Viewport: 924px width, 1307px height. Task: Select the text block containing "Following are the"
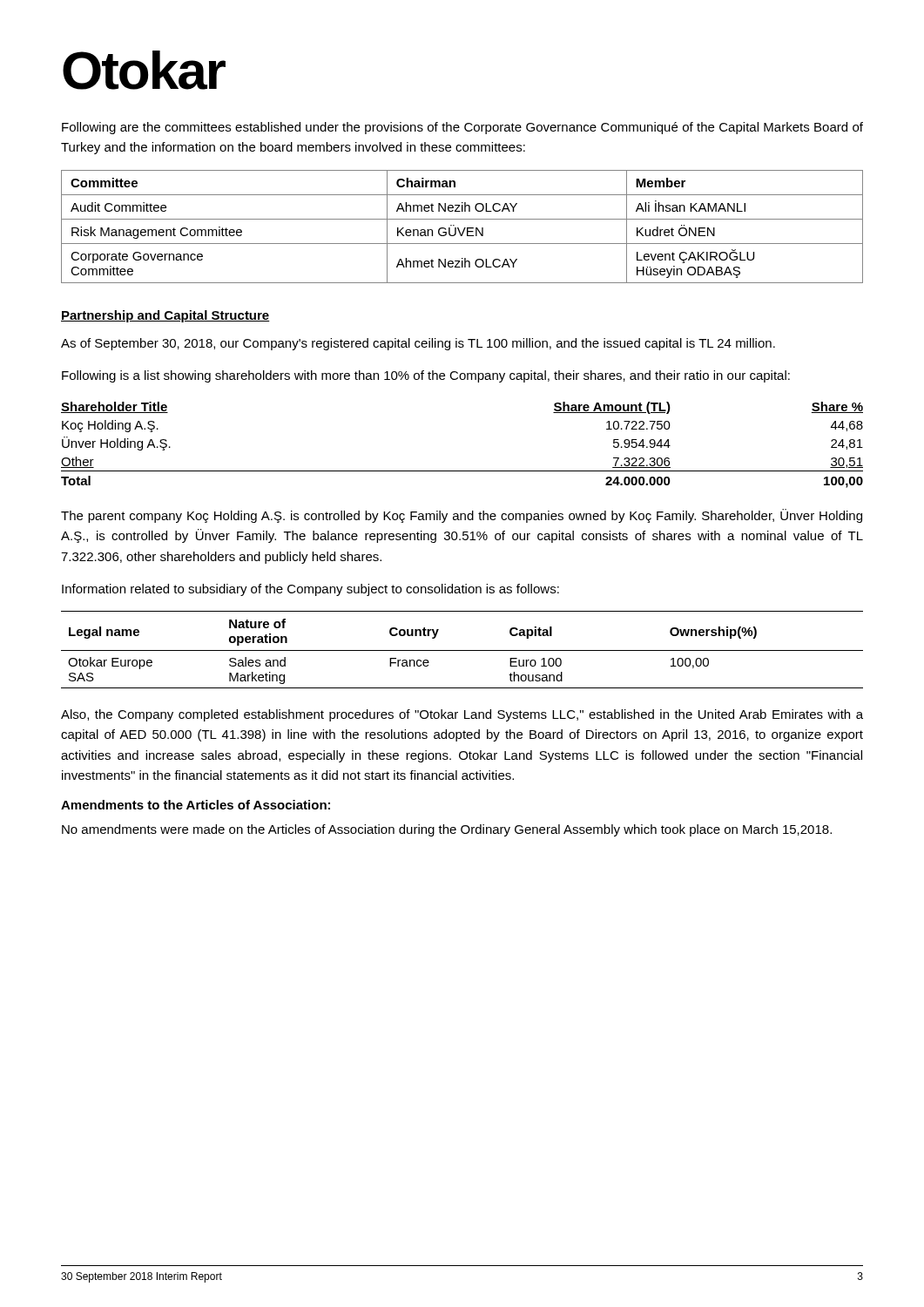(x=462, y=137)
